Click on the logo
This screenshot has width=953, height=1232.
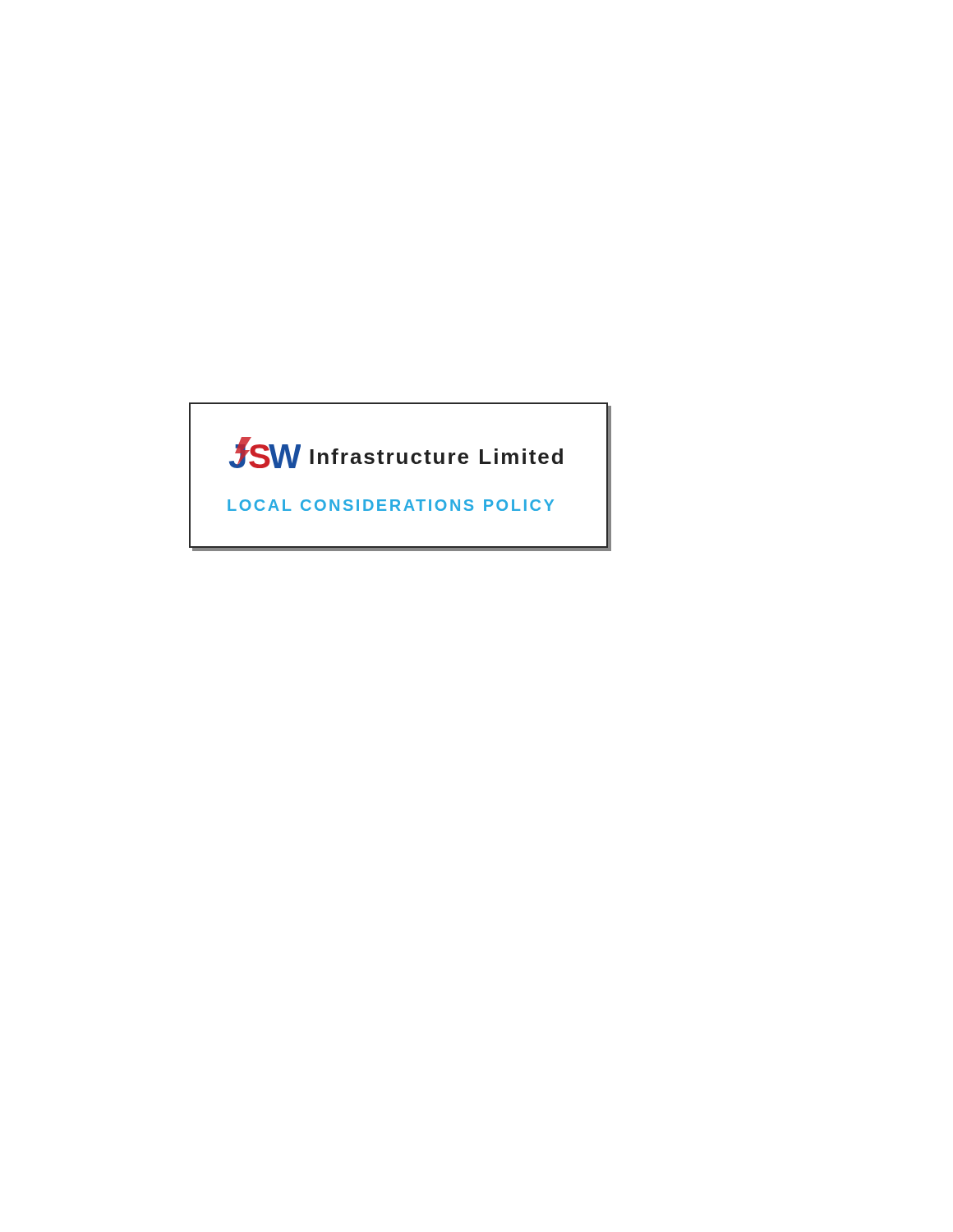[x=398, y=475]
